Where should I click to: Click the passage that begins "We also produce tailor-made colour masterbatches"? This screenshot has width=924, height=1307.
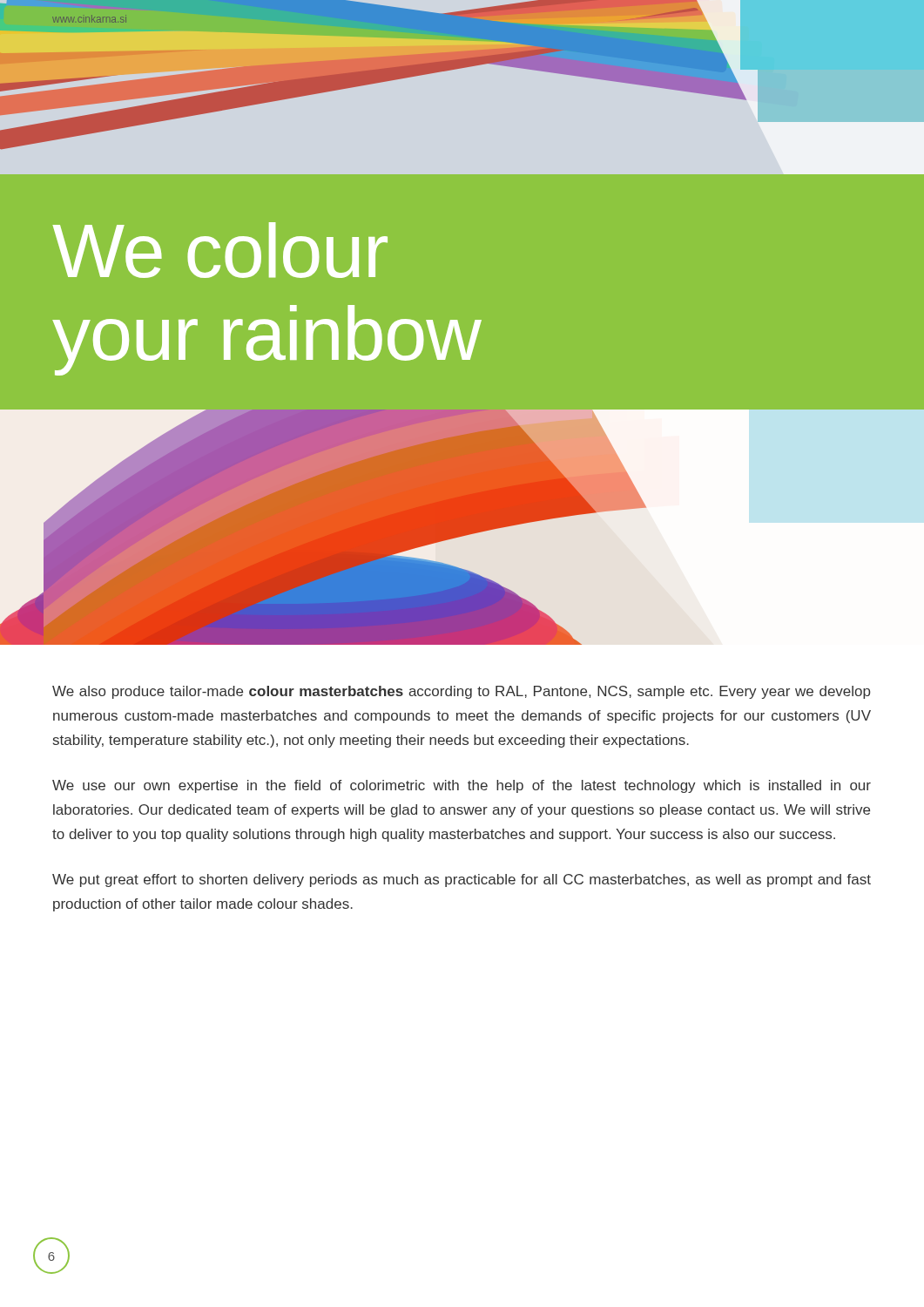462,716
